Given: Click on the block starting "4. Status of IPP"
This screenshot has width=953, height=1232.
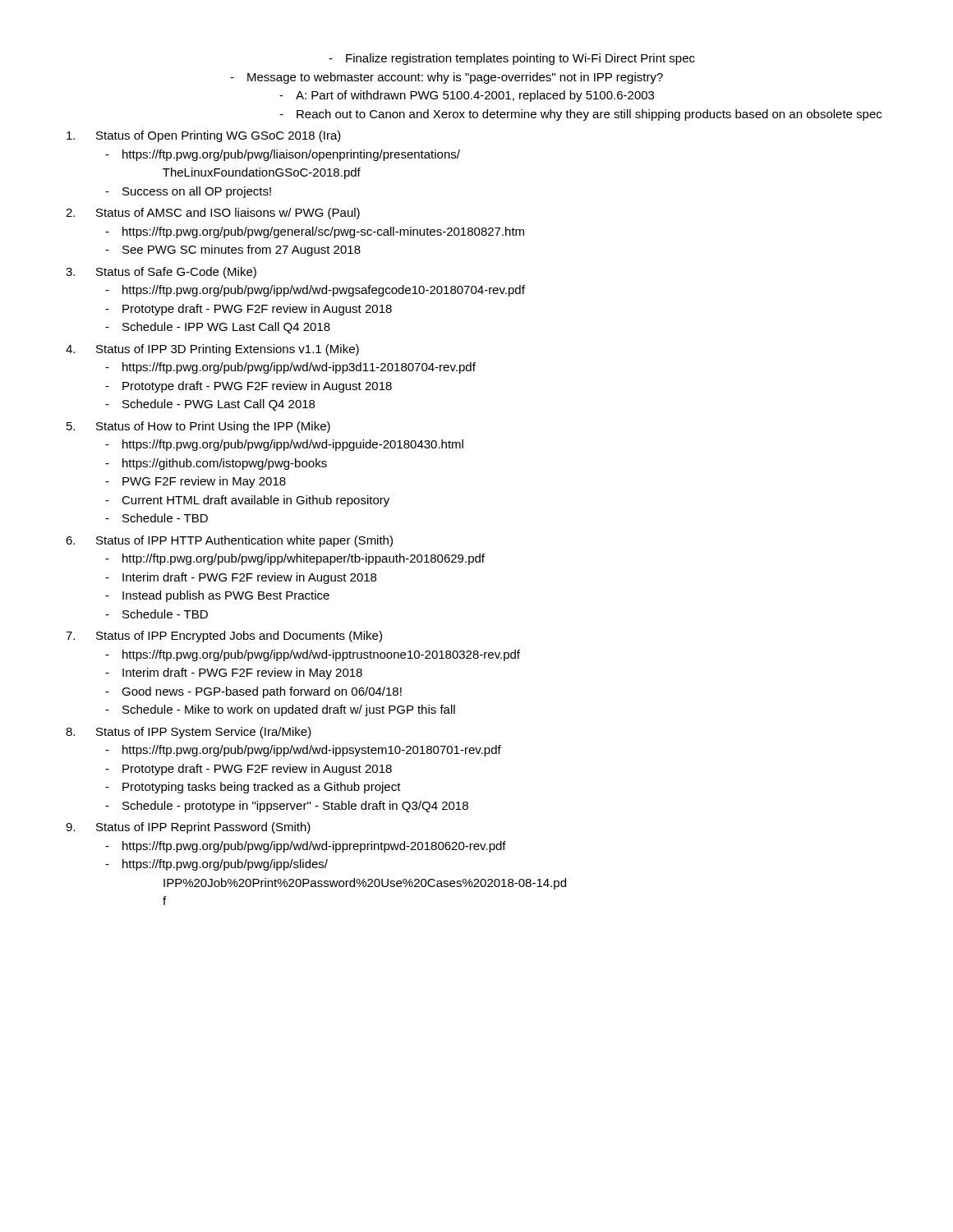Looking at the screenshot, I should pos(476,377).
